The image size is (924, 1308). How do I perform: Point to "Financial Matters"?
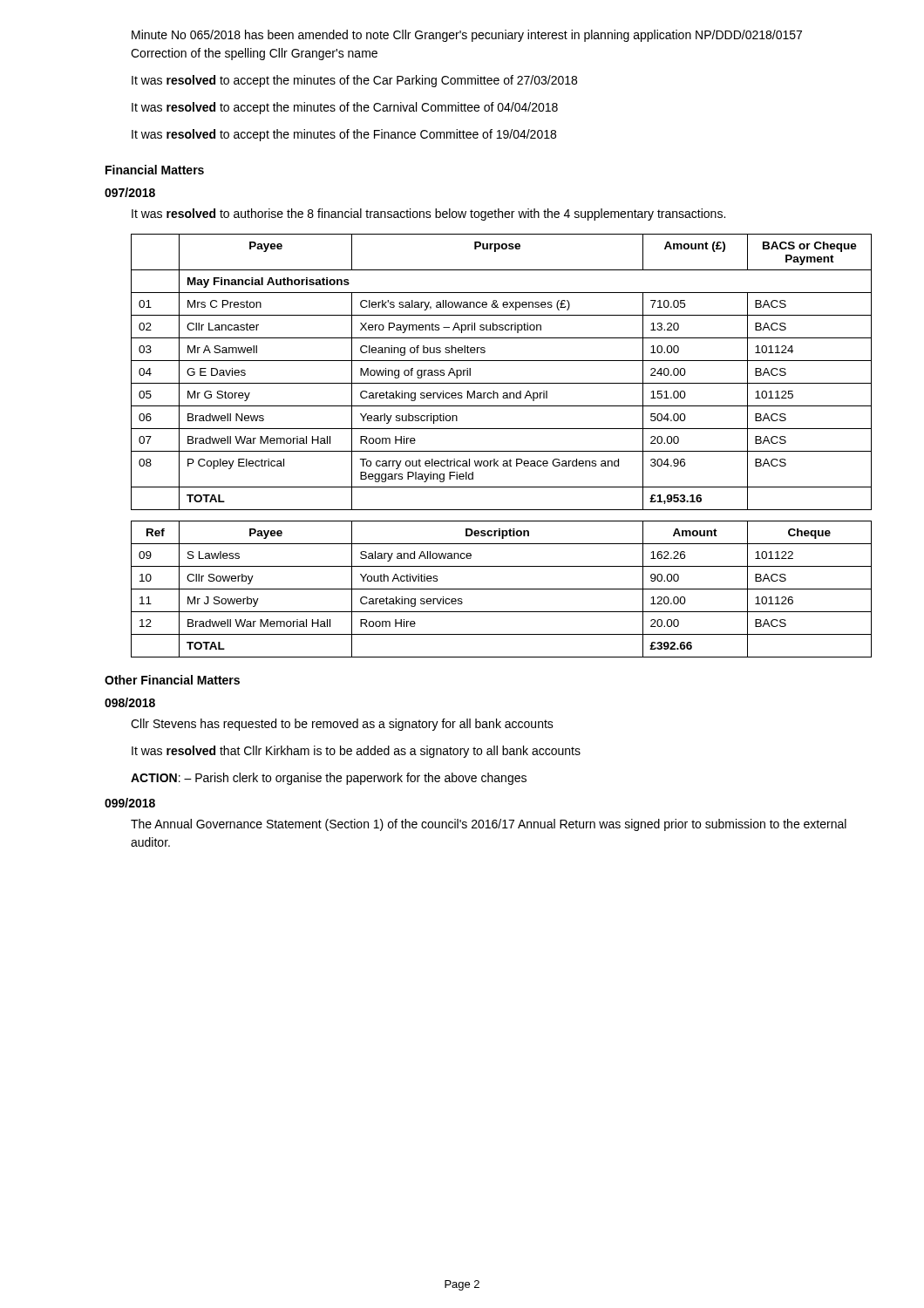[154, 170]
